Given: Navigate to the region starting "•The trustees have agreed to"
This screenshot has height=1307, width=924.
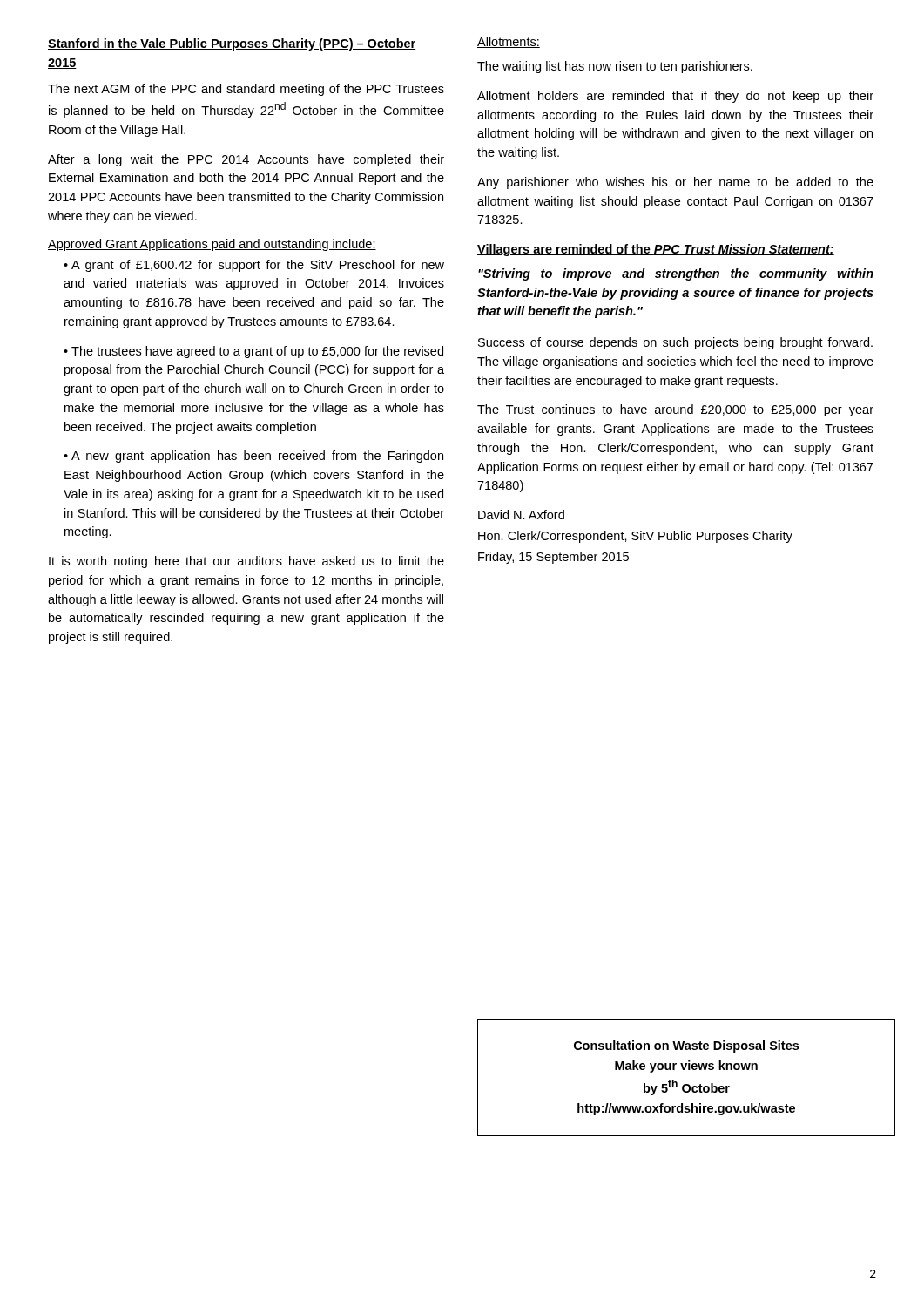Looking at the screenshot, I should (254, 389).
